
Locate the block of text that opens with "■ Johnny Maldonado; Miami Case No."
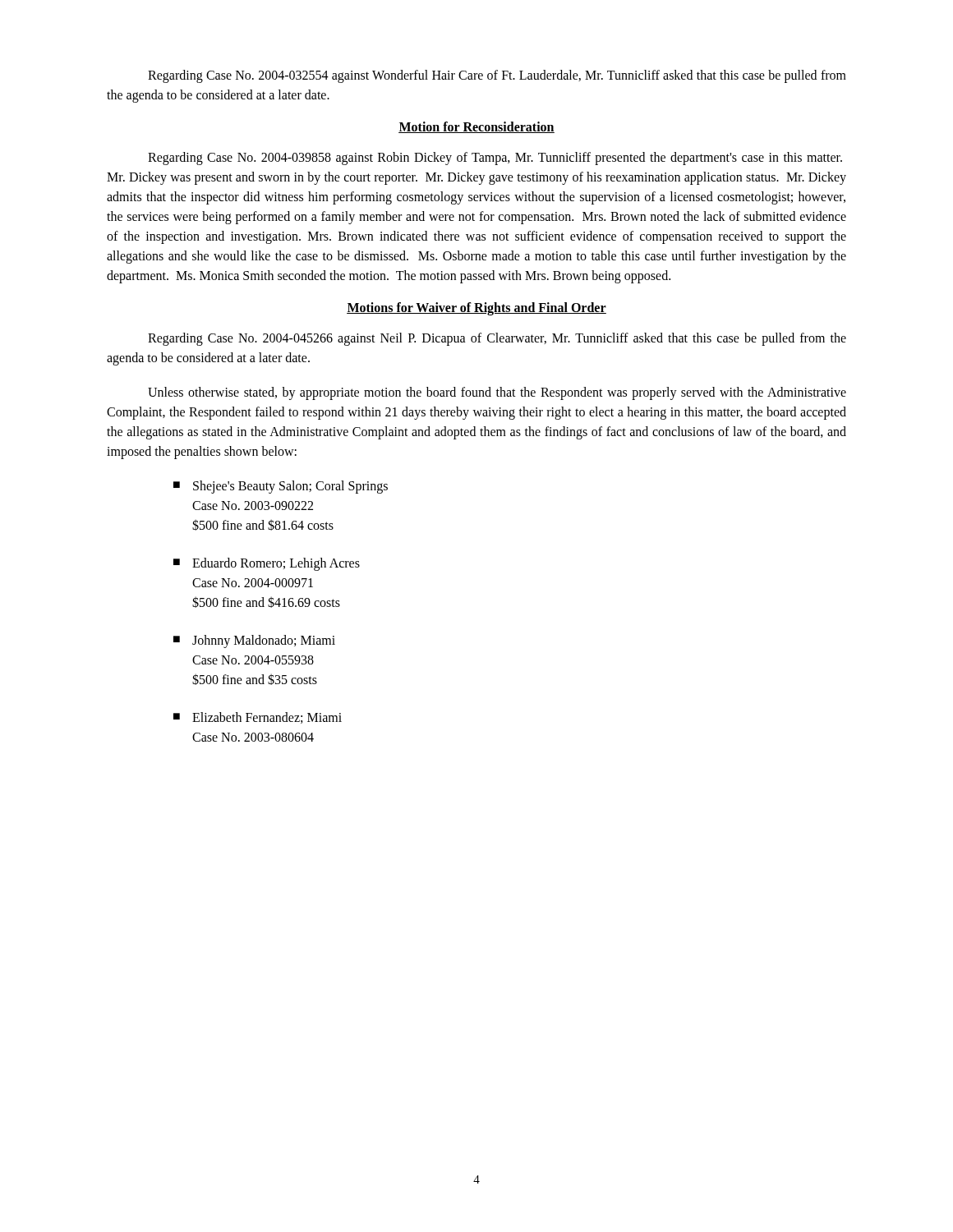coord(254,660)
